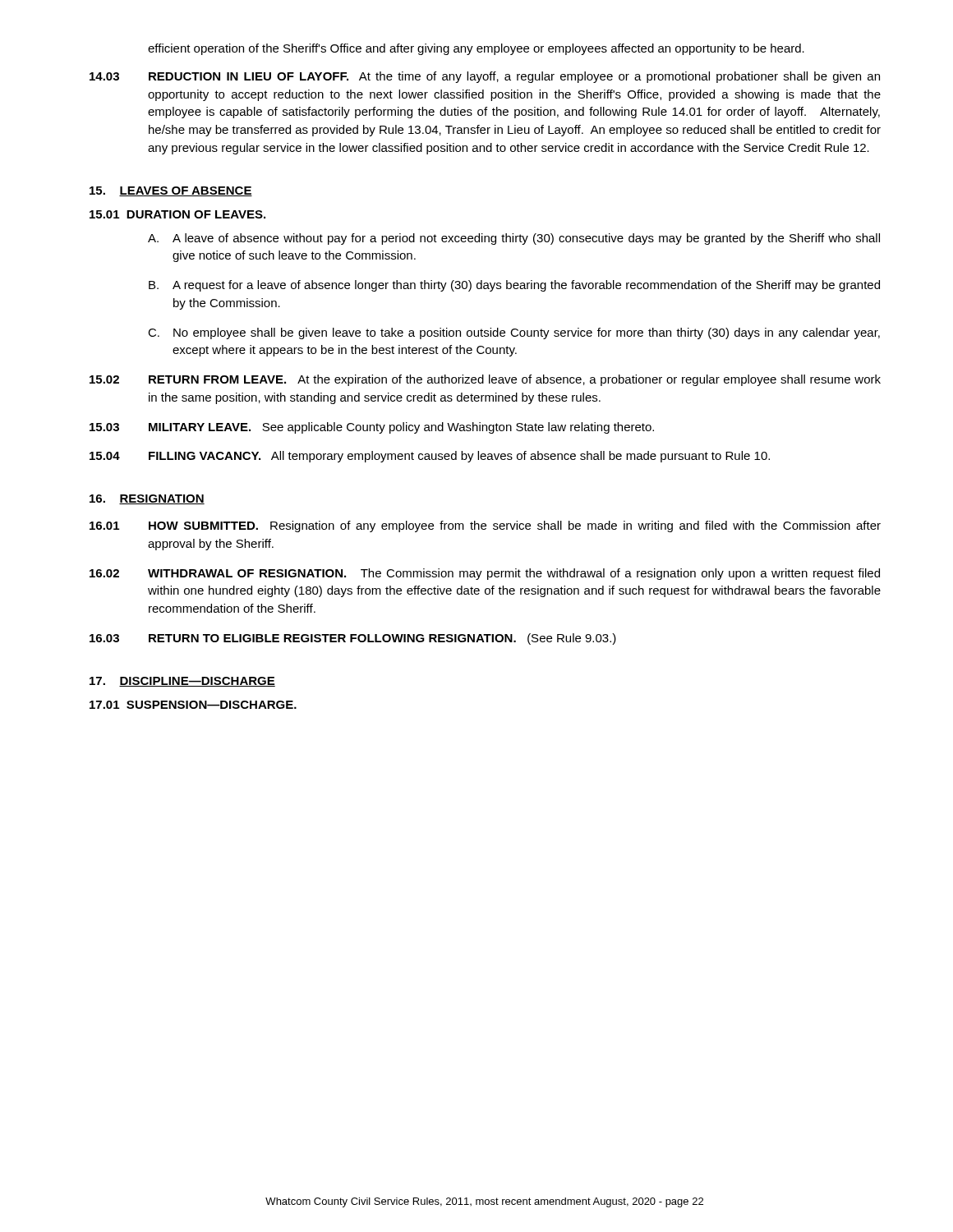953x1232 pixels.
Task: Locate the text block that says "efficient operation of"
Action: pyautogui.click(x=476, y=48)
